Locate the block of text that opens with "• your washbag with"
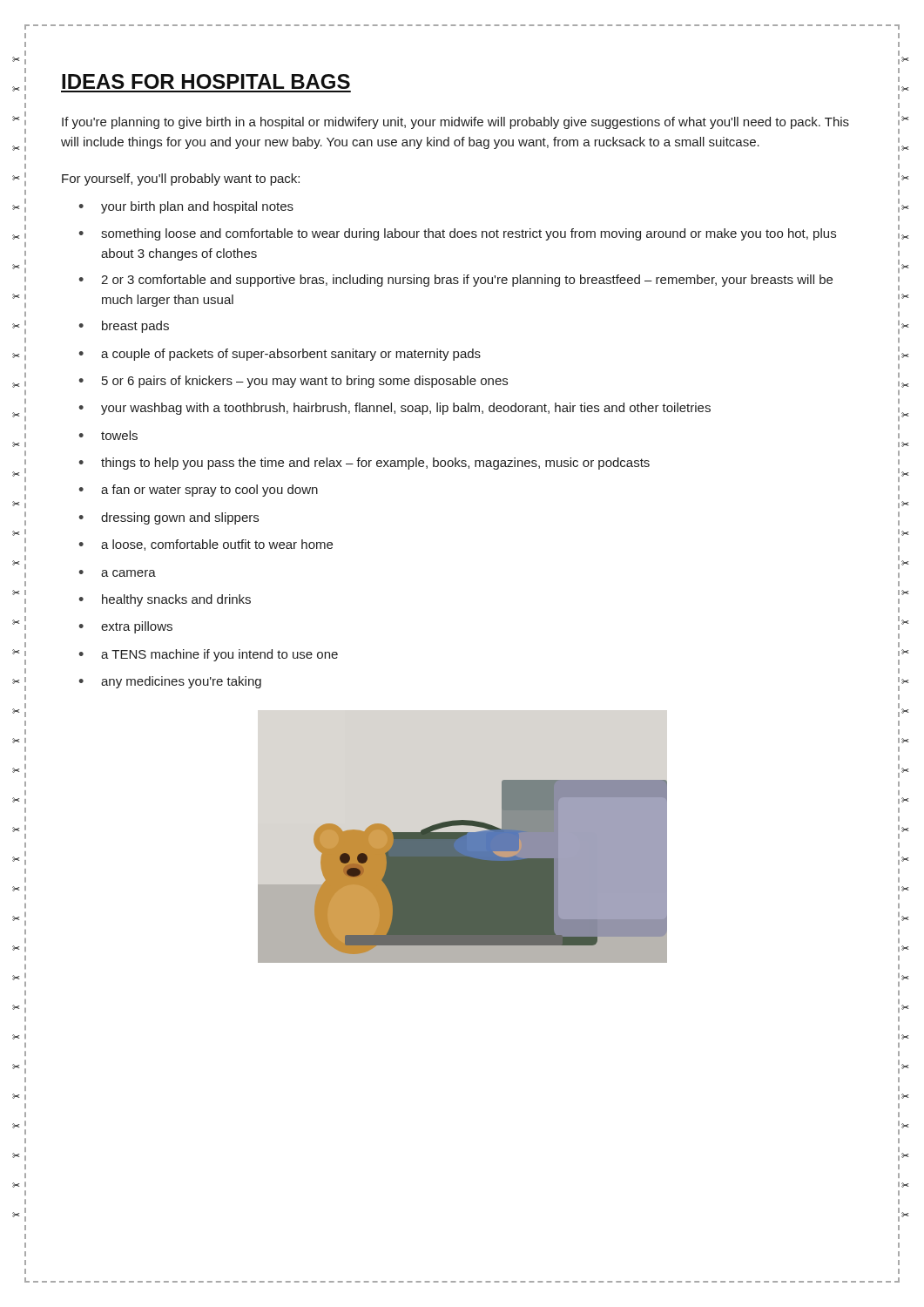Screen dimensions: 1307x924 pyautogui.click(x=471, y=409)
